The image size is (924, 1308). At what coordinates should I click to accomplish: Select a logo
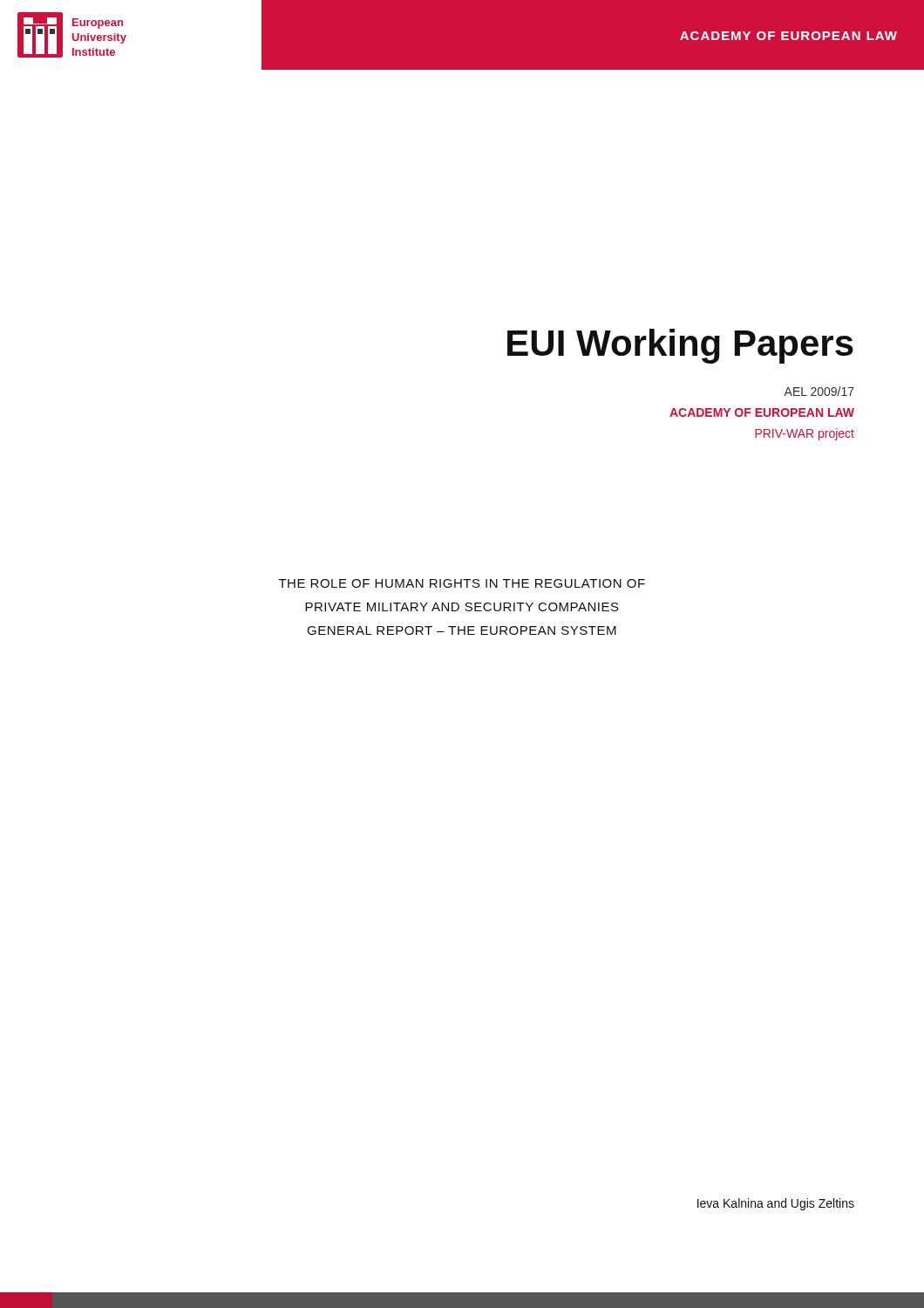click(131, 35)
